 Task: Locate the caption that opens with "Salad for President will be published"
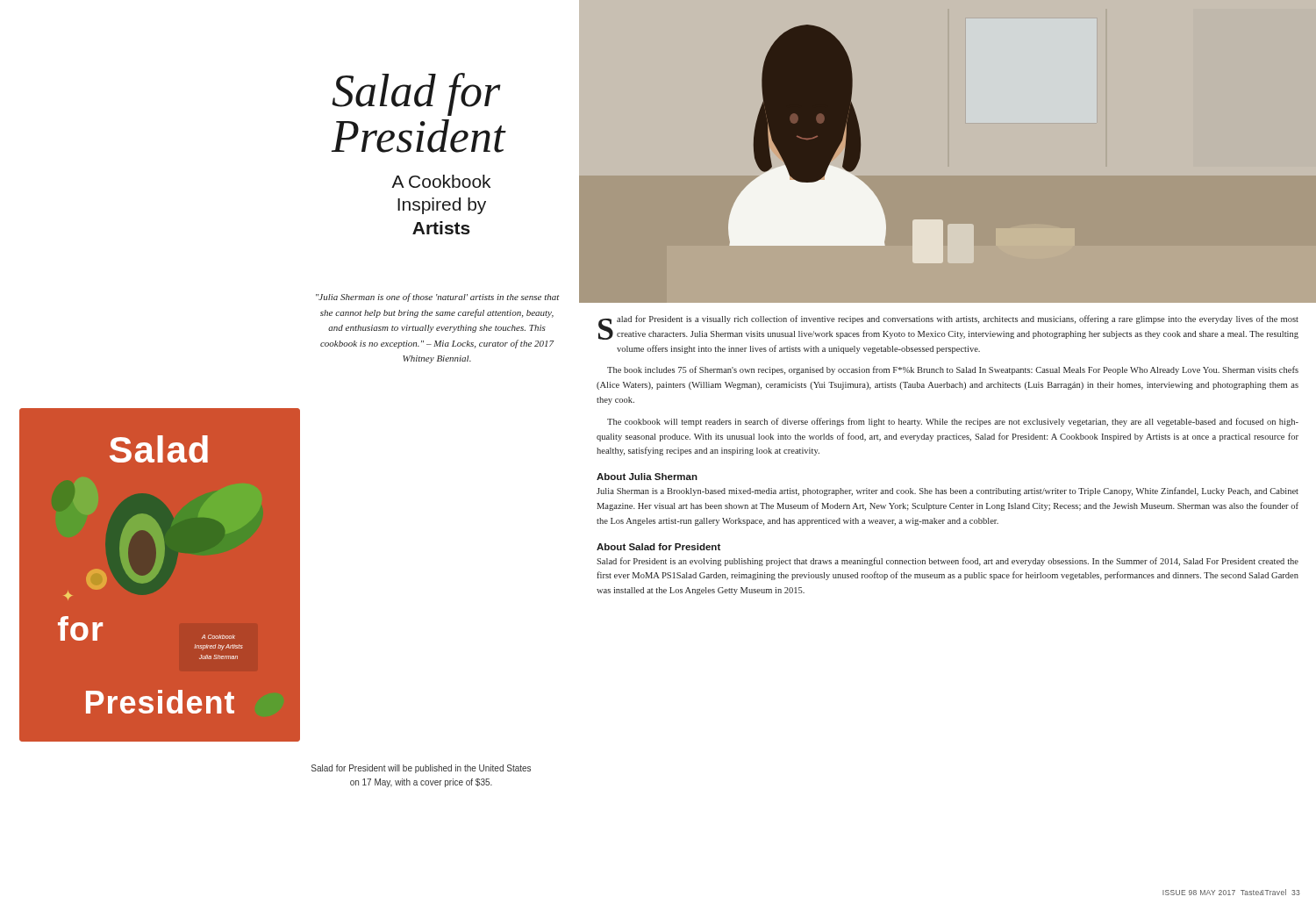tap(421, 775)
